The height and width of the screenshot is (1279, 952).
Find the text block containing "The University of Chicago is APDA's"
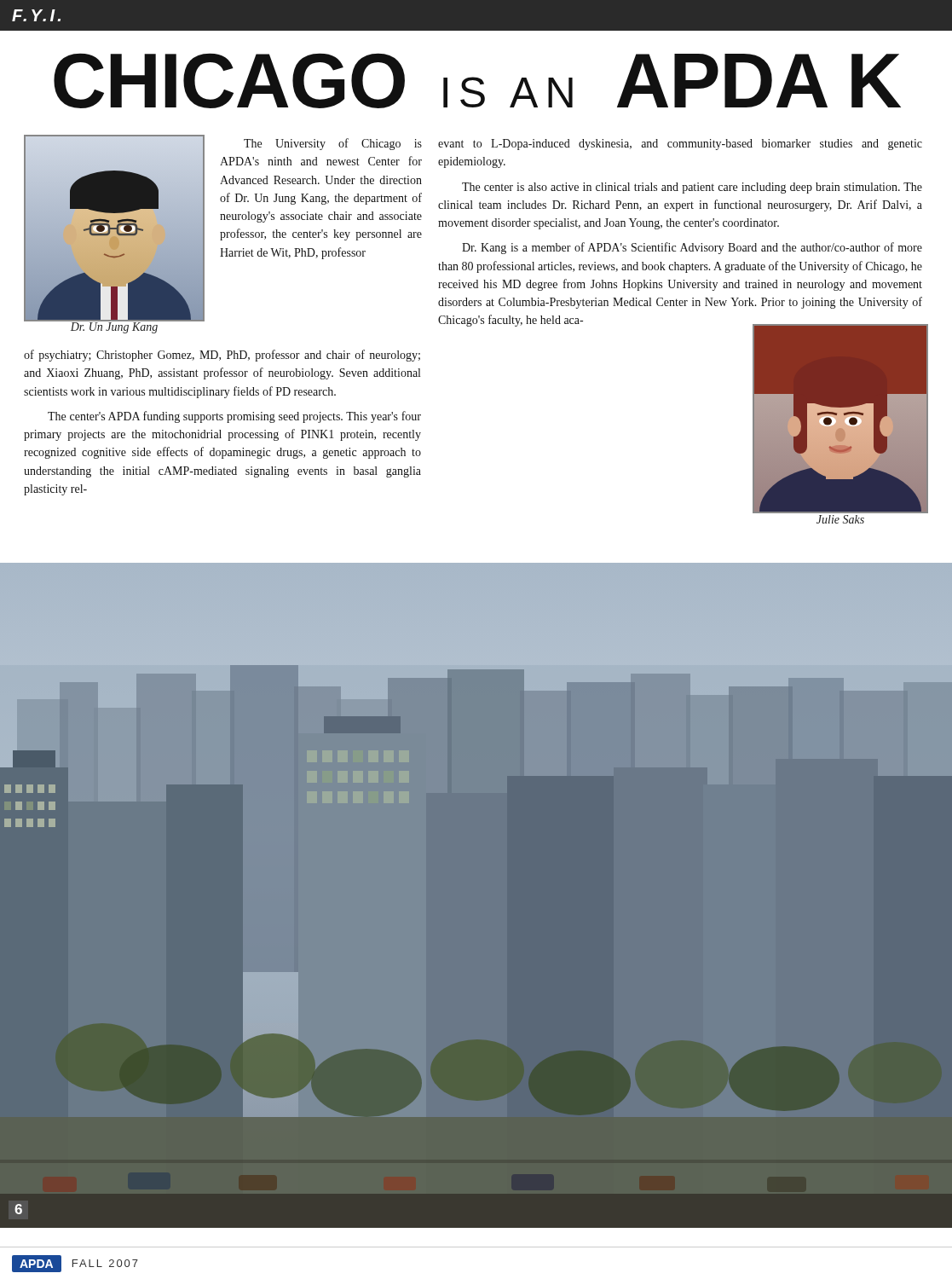point(321,198)
